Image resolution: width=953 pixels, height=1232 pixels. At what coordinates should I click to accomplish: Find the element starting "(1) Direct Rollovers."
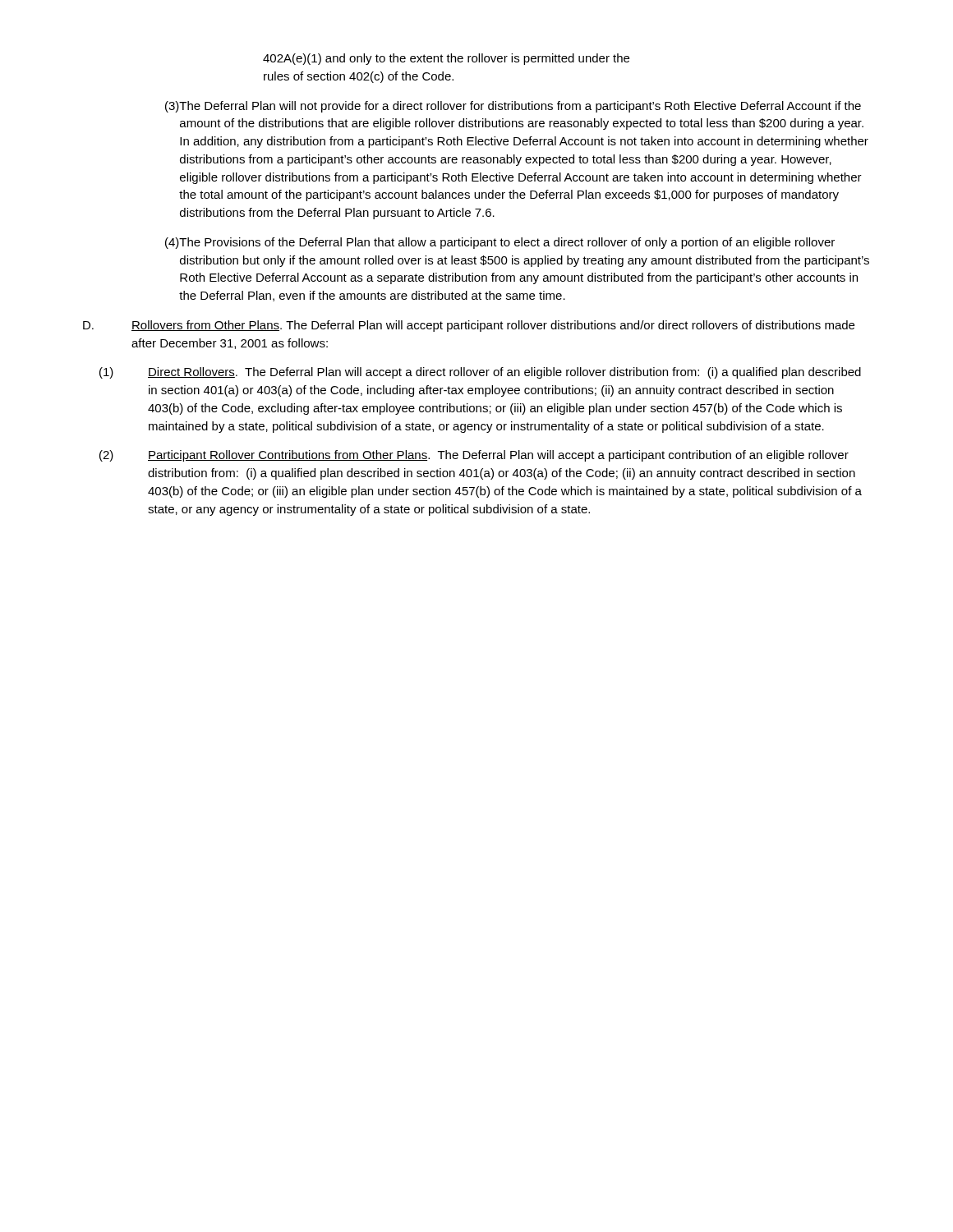click(x=476, y=399)
